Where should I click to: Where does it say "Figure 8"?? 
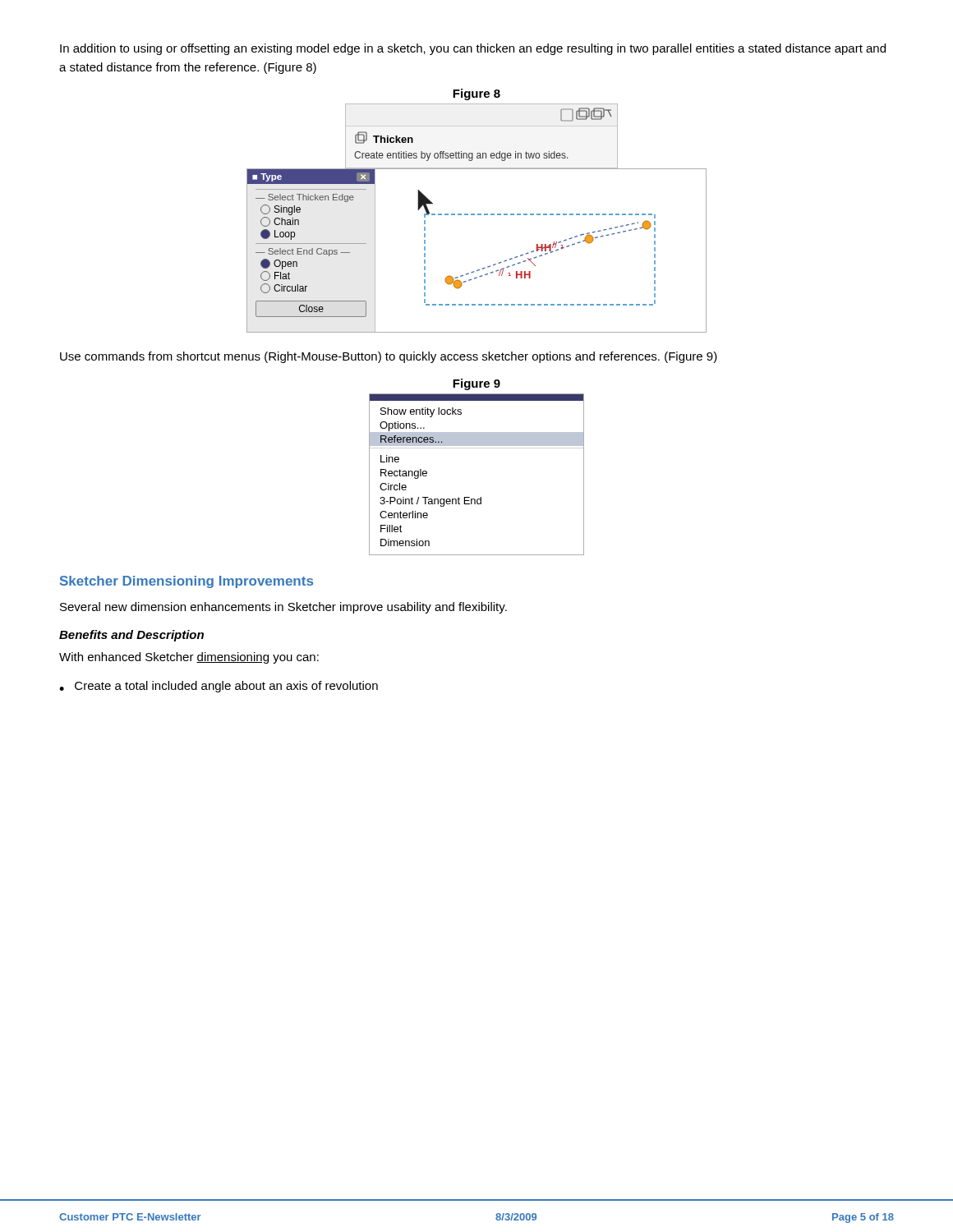[x=476, y=93]
